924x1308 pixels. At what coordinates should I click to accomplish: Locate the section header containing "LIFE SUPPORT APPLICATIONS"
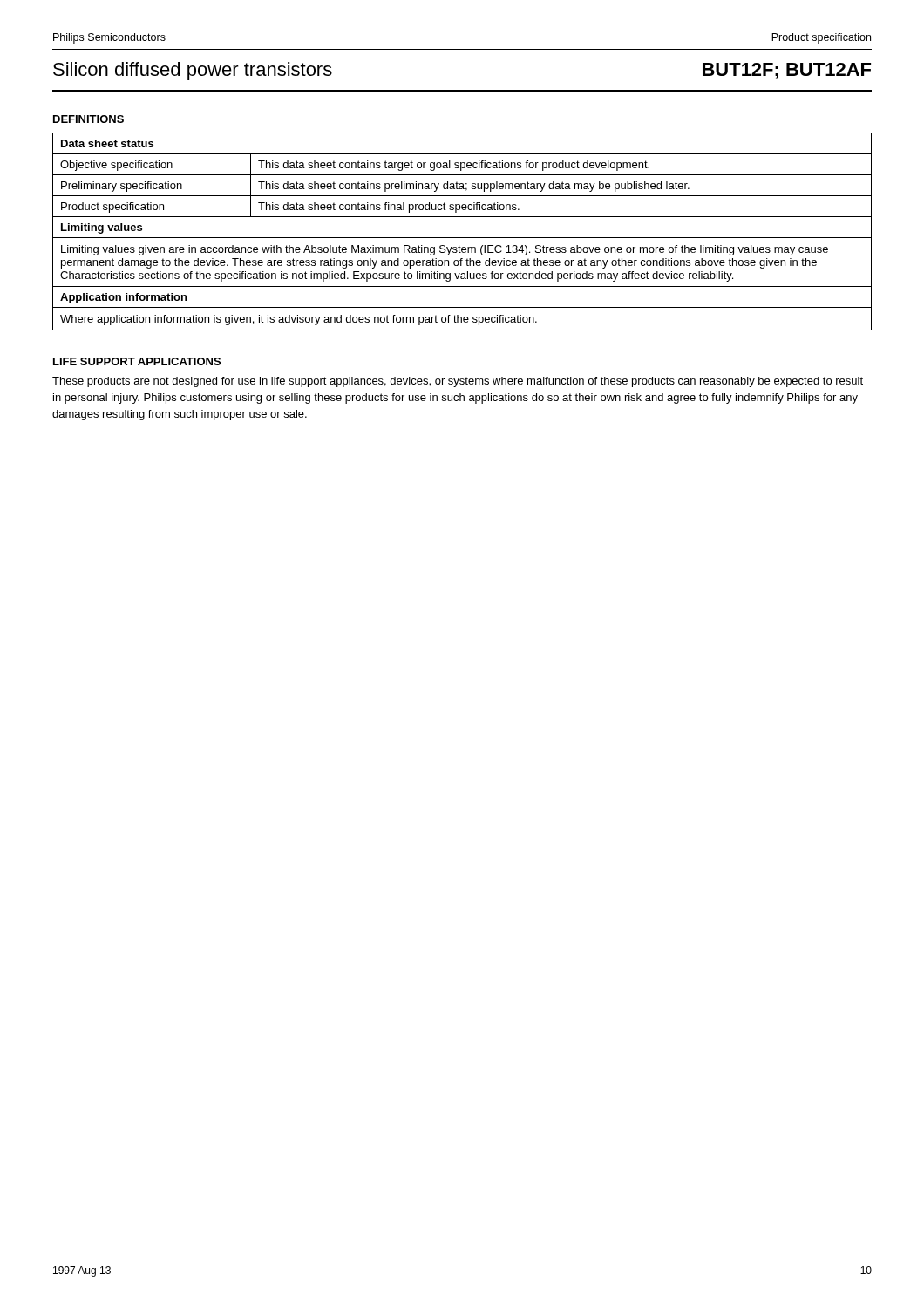(137, 361)
